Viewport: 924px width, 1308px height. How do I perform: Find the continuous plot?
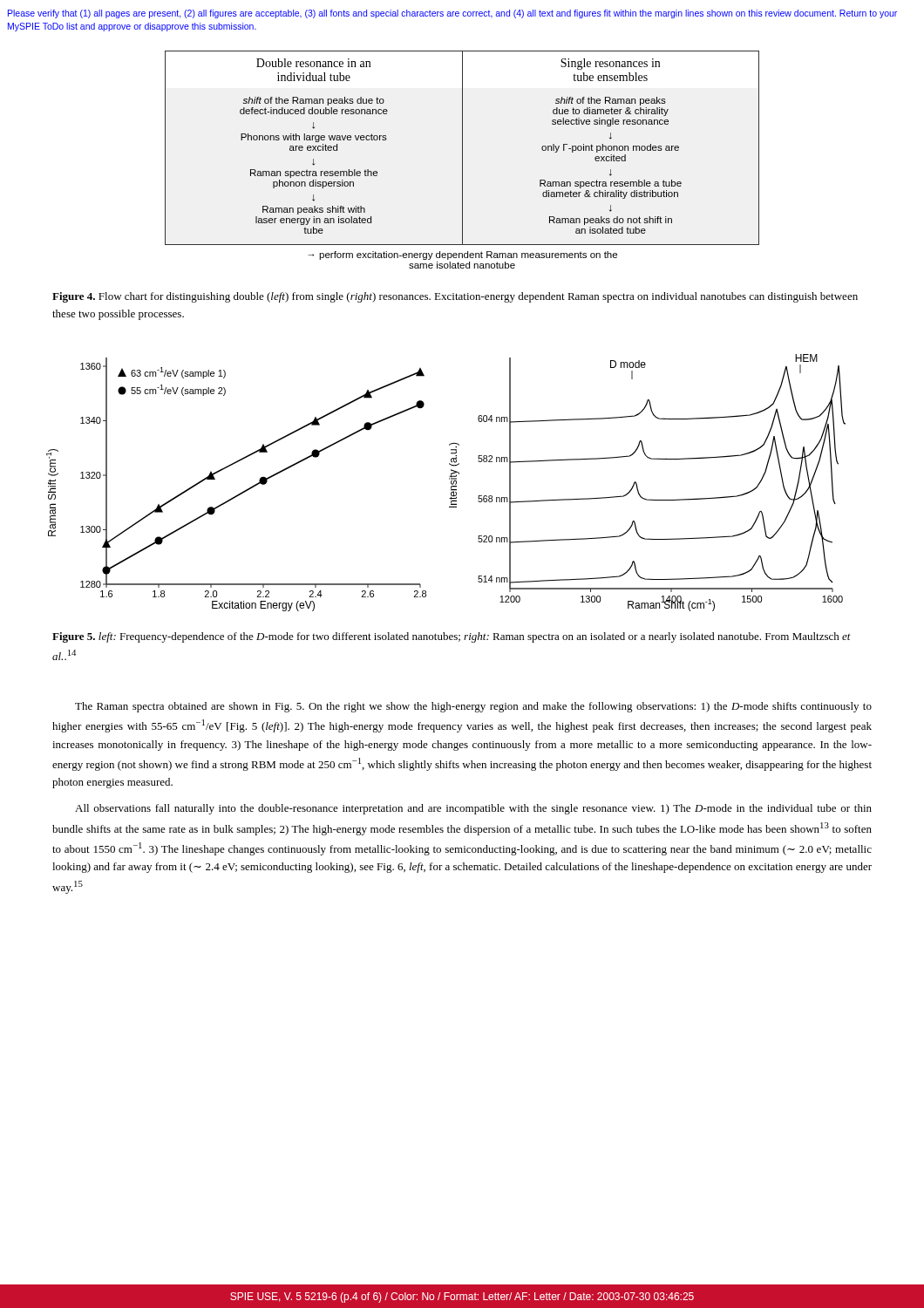462,484
